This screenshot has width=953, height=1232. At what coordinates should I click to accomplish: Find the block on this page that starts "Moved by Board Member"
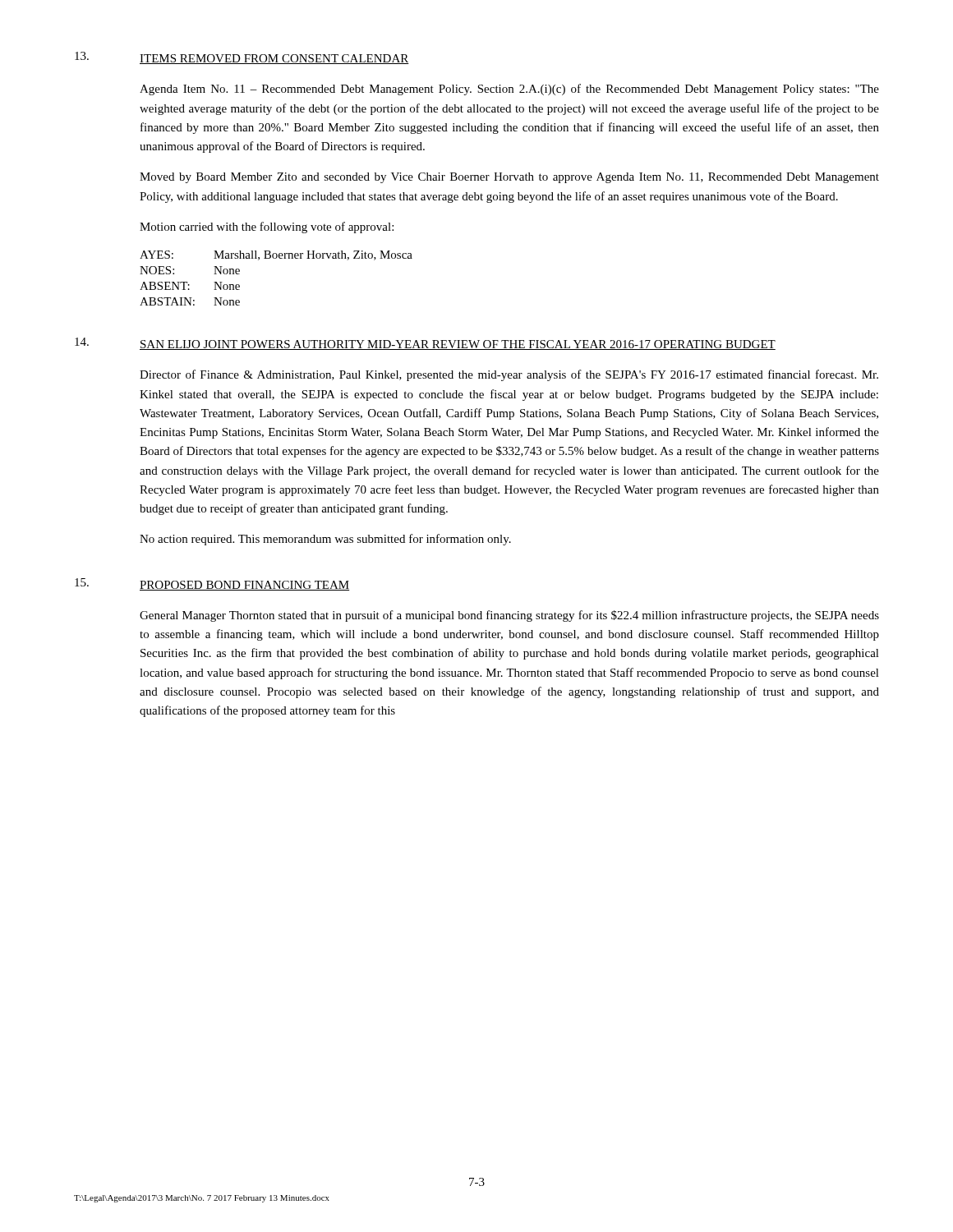coord(509,186)
